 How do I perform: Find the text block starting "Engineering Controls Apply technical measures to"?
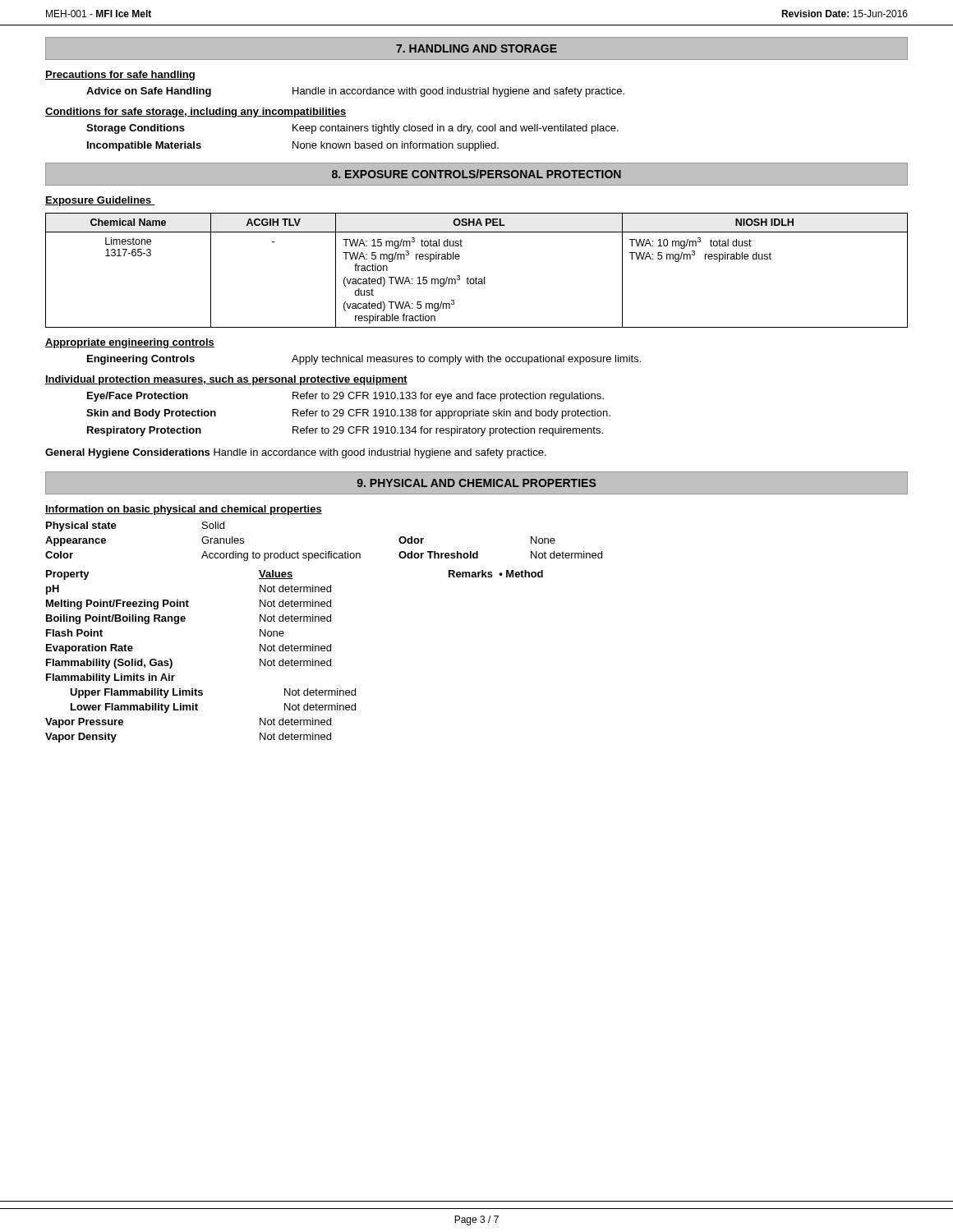pyautogui.click(x=476, y=358)
